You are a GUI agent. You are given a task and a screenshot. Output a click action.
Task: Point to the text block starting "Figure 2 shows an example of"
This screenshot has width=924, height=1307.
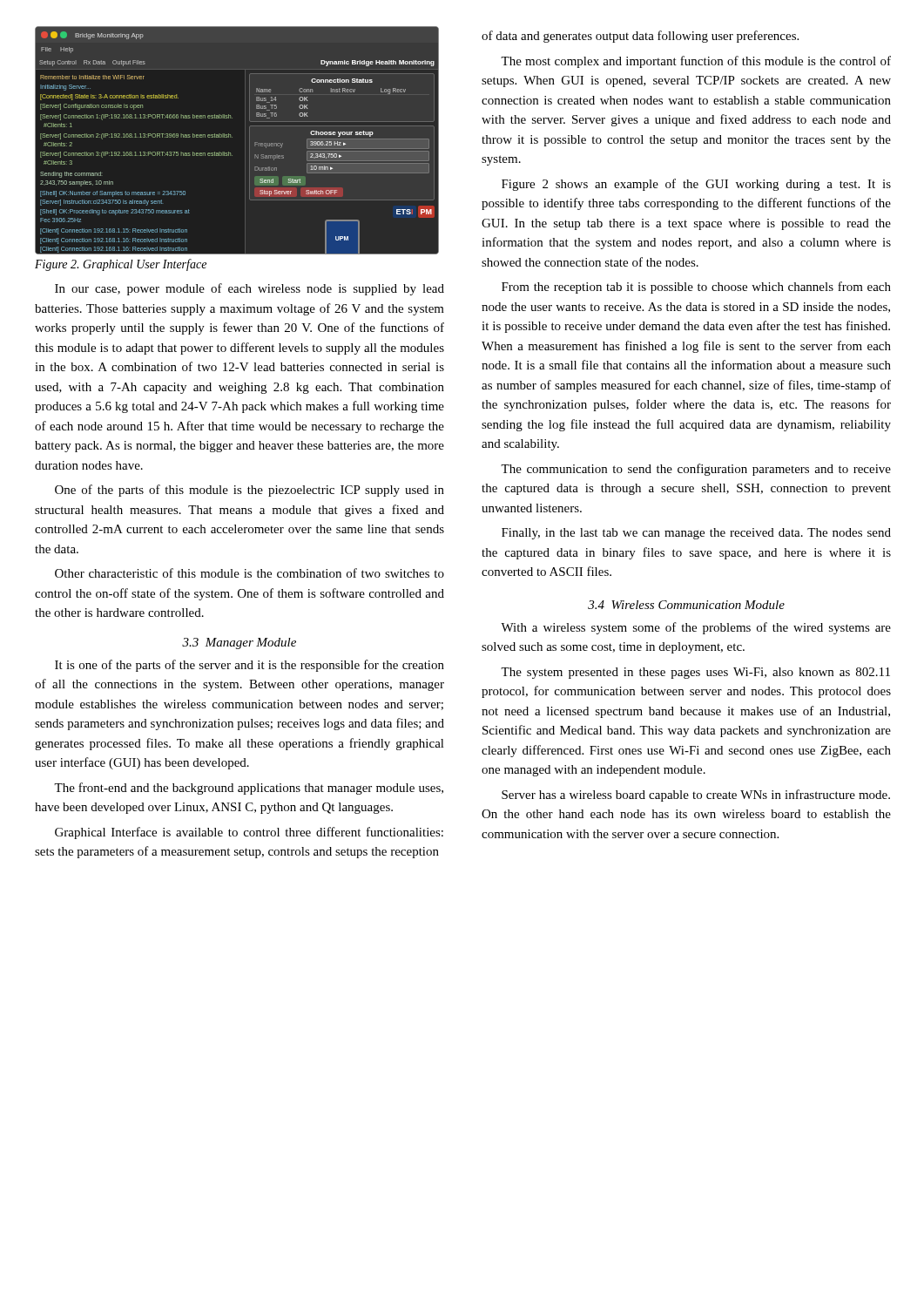coord(686,223)
